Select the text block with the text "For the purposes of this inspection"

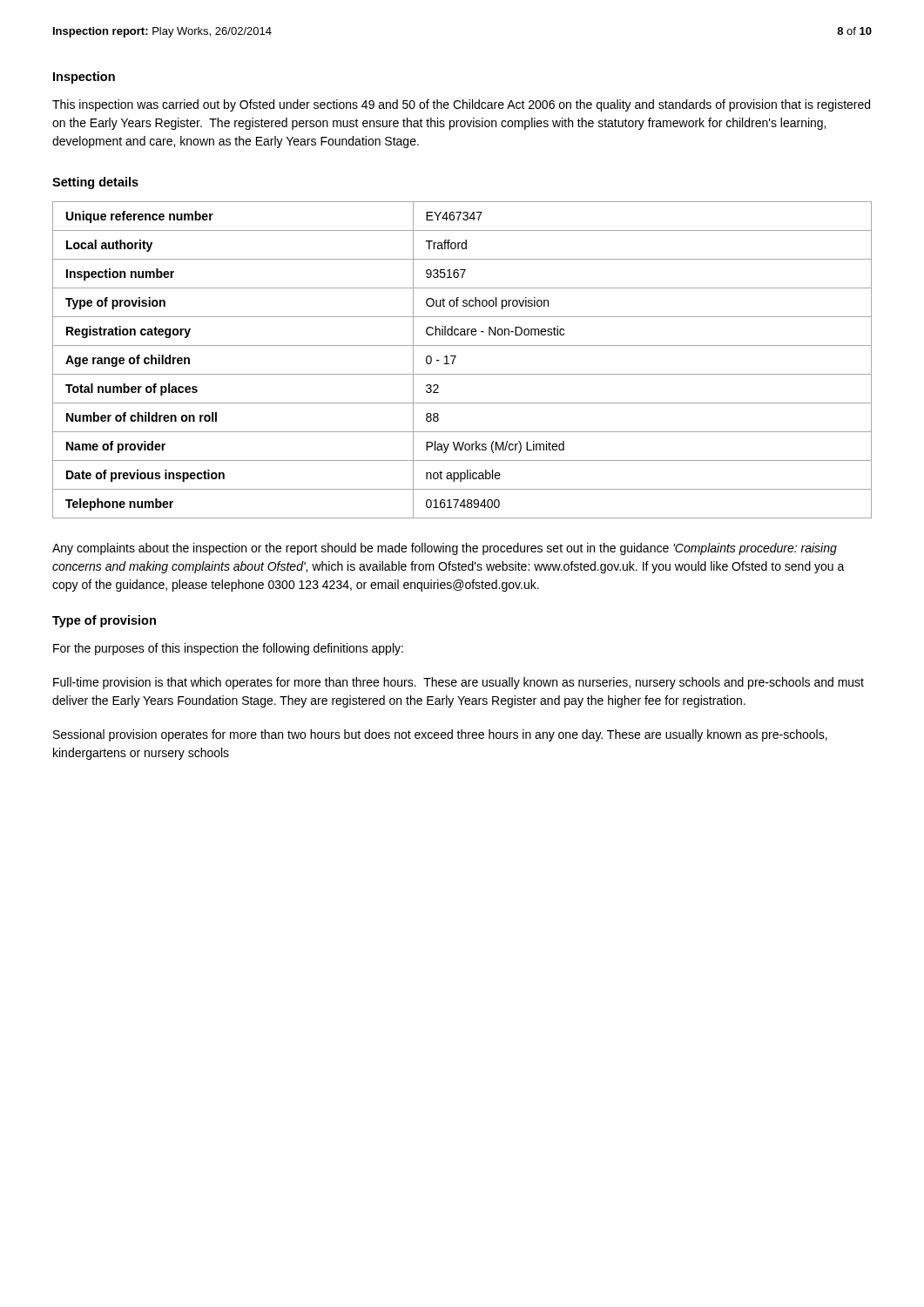coord(228,648)
